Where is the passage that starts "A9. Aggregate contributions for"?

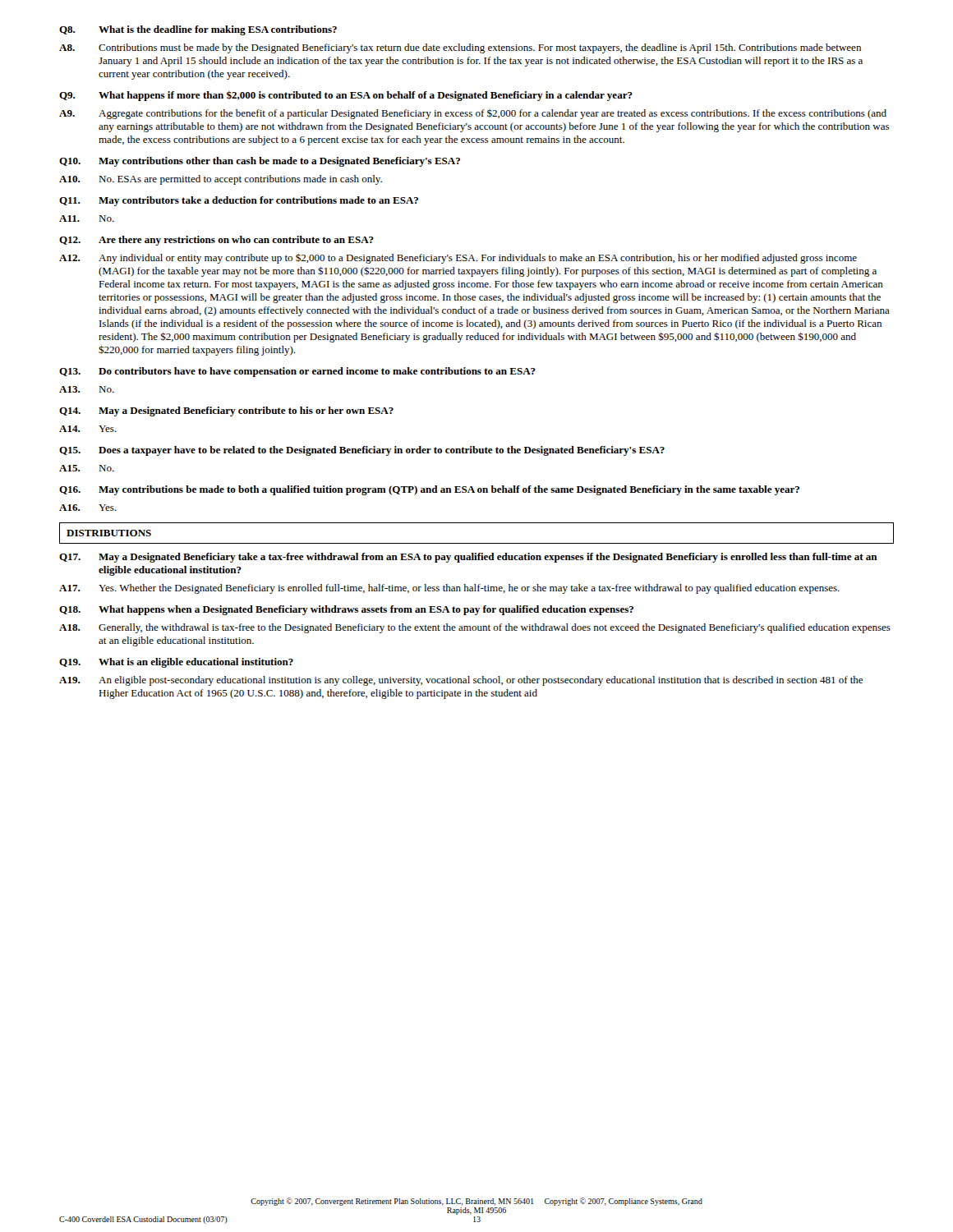pos(476,127)
